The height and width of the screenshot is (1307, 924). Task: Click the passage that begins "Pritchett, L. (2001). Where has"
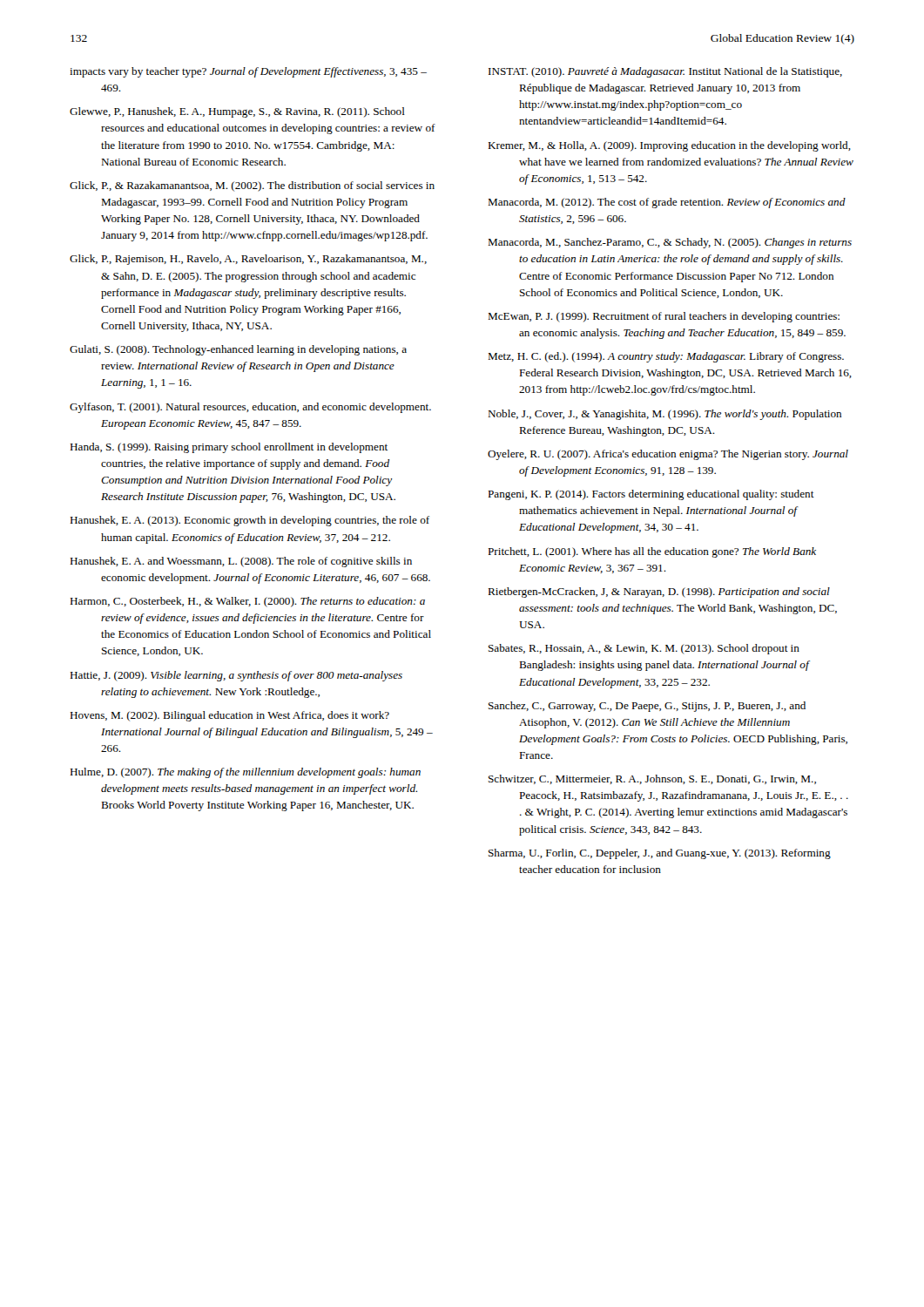pos(652,559)
